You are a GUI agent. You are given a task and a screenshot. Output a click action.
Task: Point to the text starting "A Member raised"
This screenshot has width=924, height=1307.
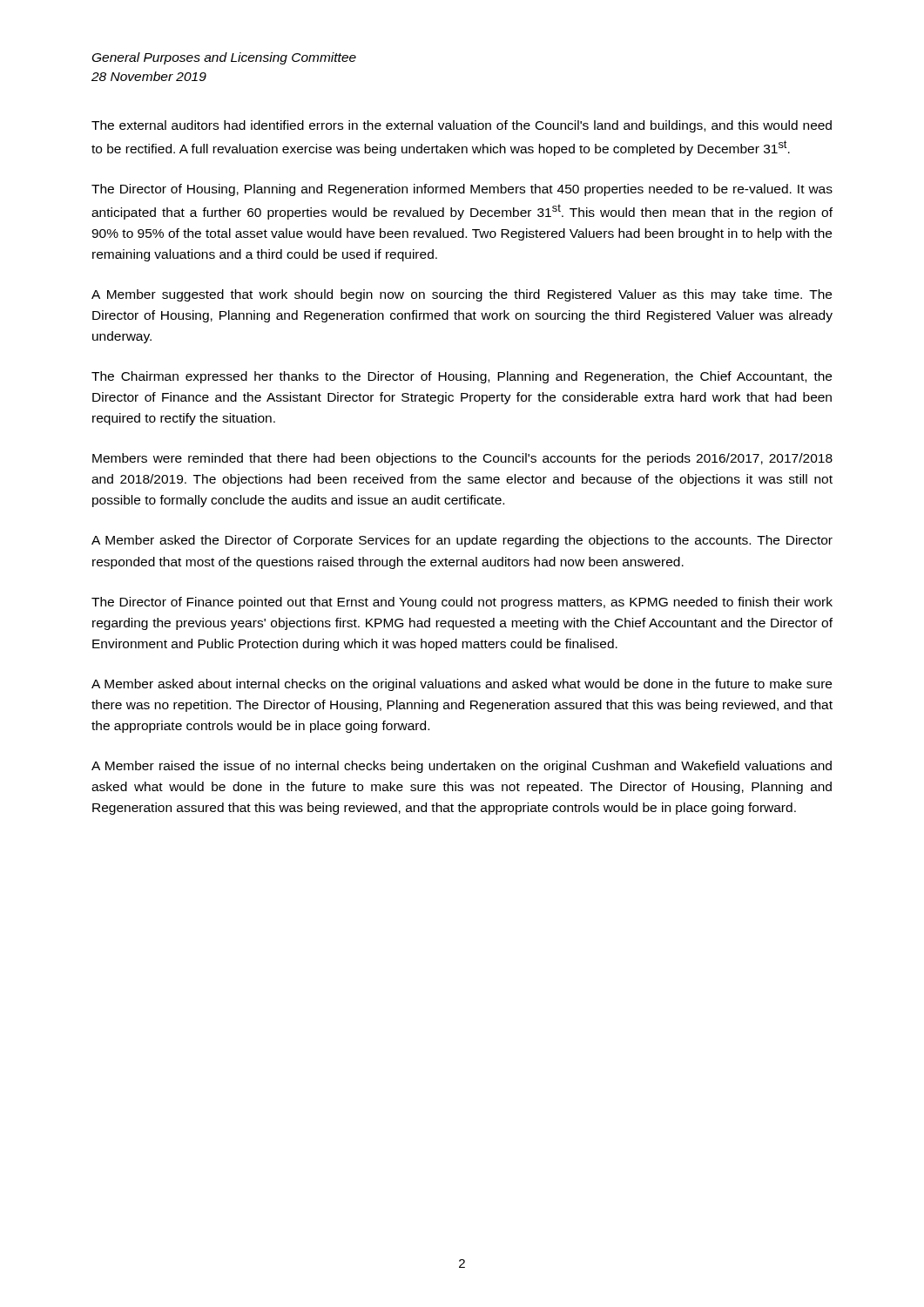[462, 786]
